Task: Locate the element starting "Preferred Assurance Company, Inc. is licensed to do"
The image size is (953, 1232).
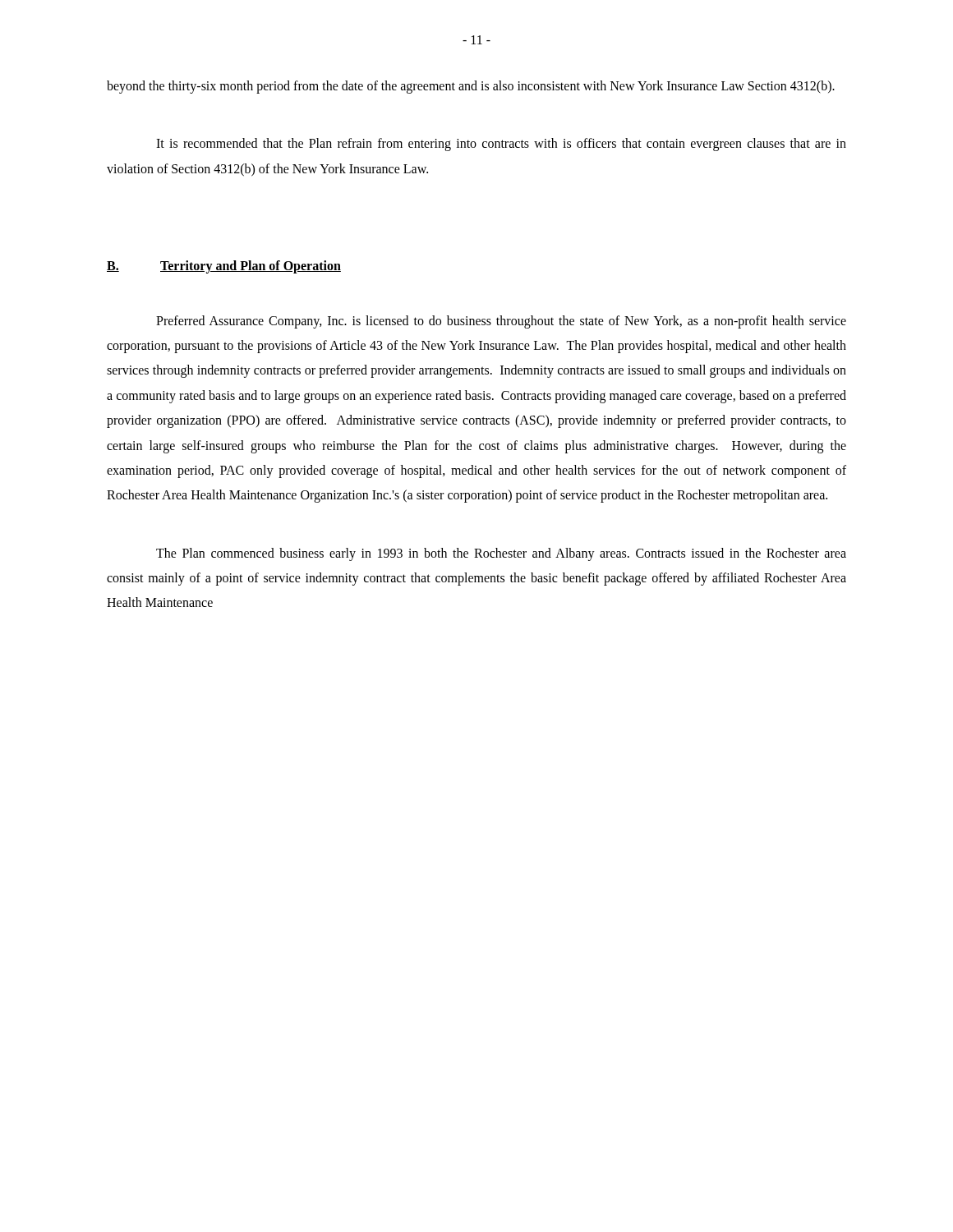Action: pyautogui.click(x=476, y=408)
